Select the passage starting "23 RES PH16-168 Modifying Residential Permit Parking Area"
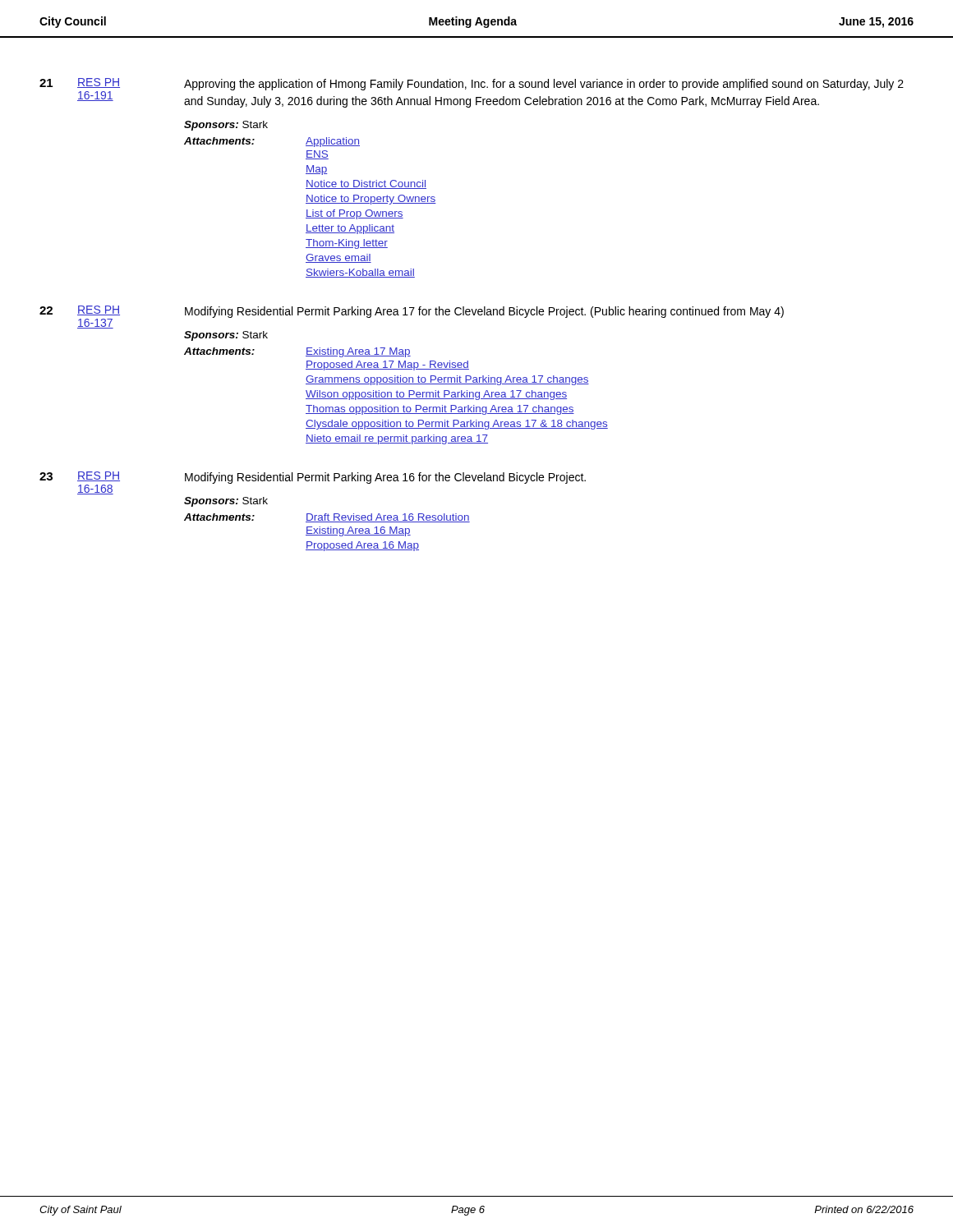Image resolution: width=953 pixels, height=1232 pixels. [476, 511]
